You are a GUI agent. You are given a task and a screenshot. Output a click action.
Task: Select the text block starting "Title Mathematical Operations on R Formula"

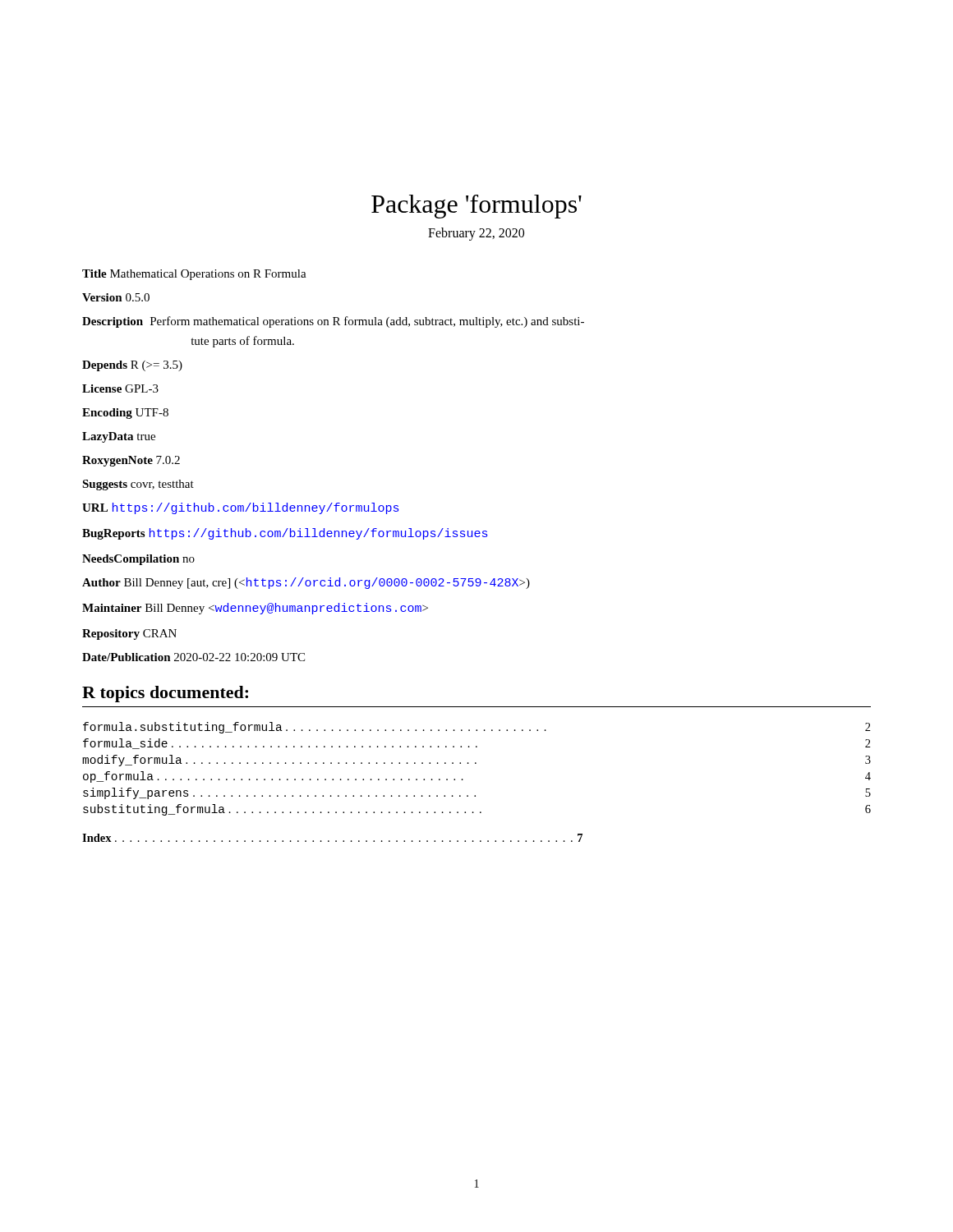[x=194, y=274]
